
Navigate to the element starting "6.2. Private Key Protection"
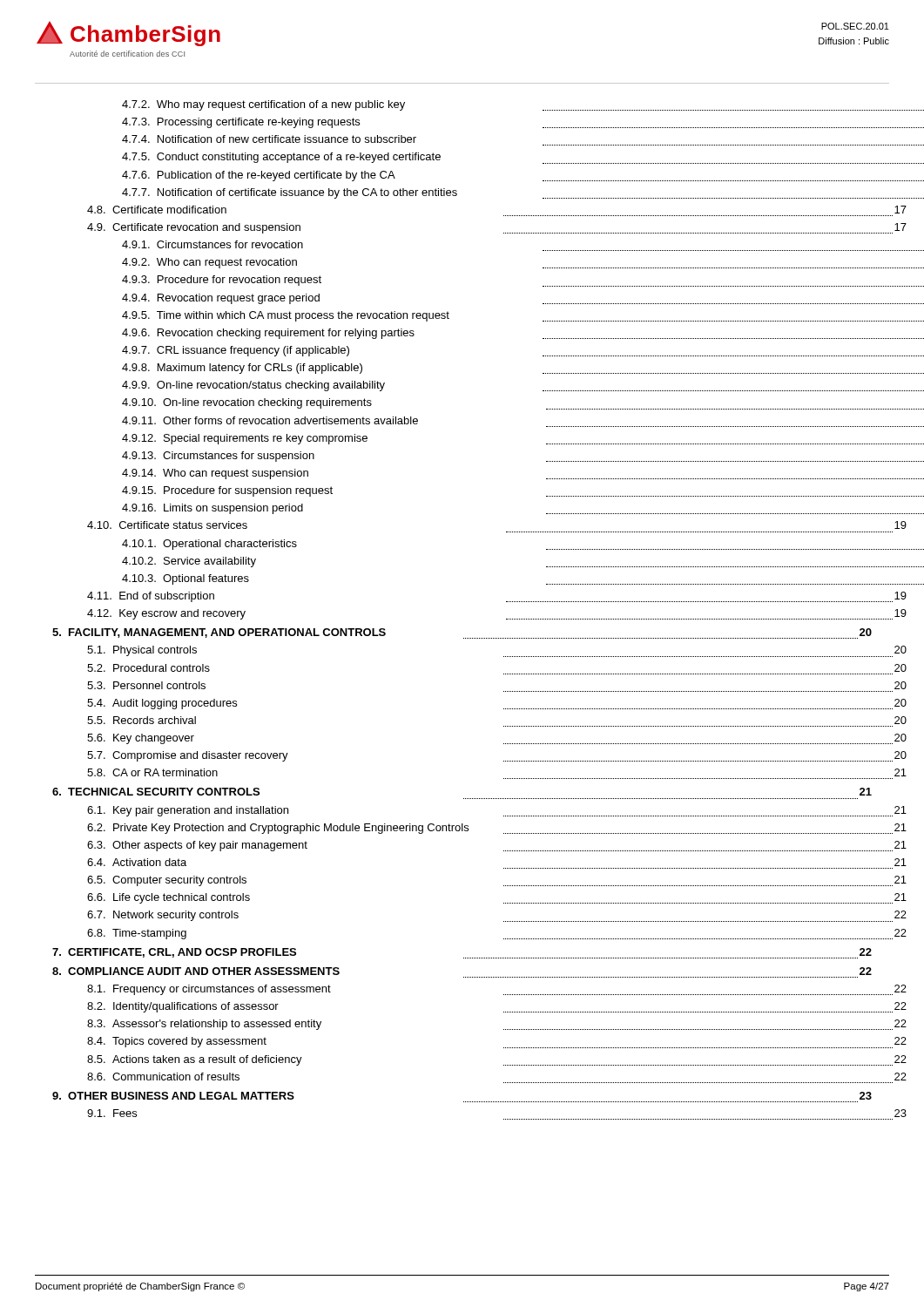497,828
